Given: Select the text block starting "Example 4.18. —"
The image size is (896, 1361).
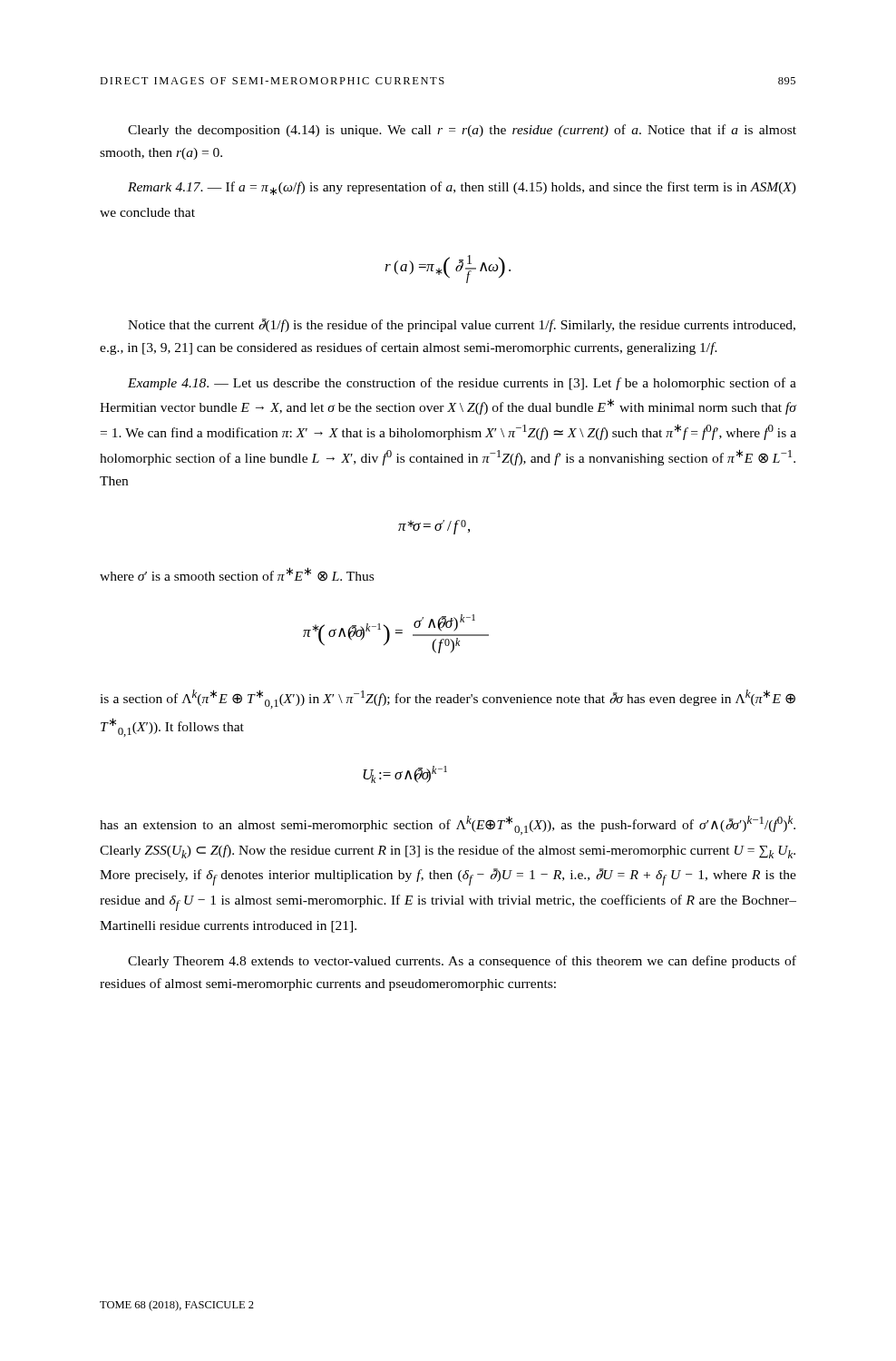Looking at the screenshot, I should 448,431.
